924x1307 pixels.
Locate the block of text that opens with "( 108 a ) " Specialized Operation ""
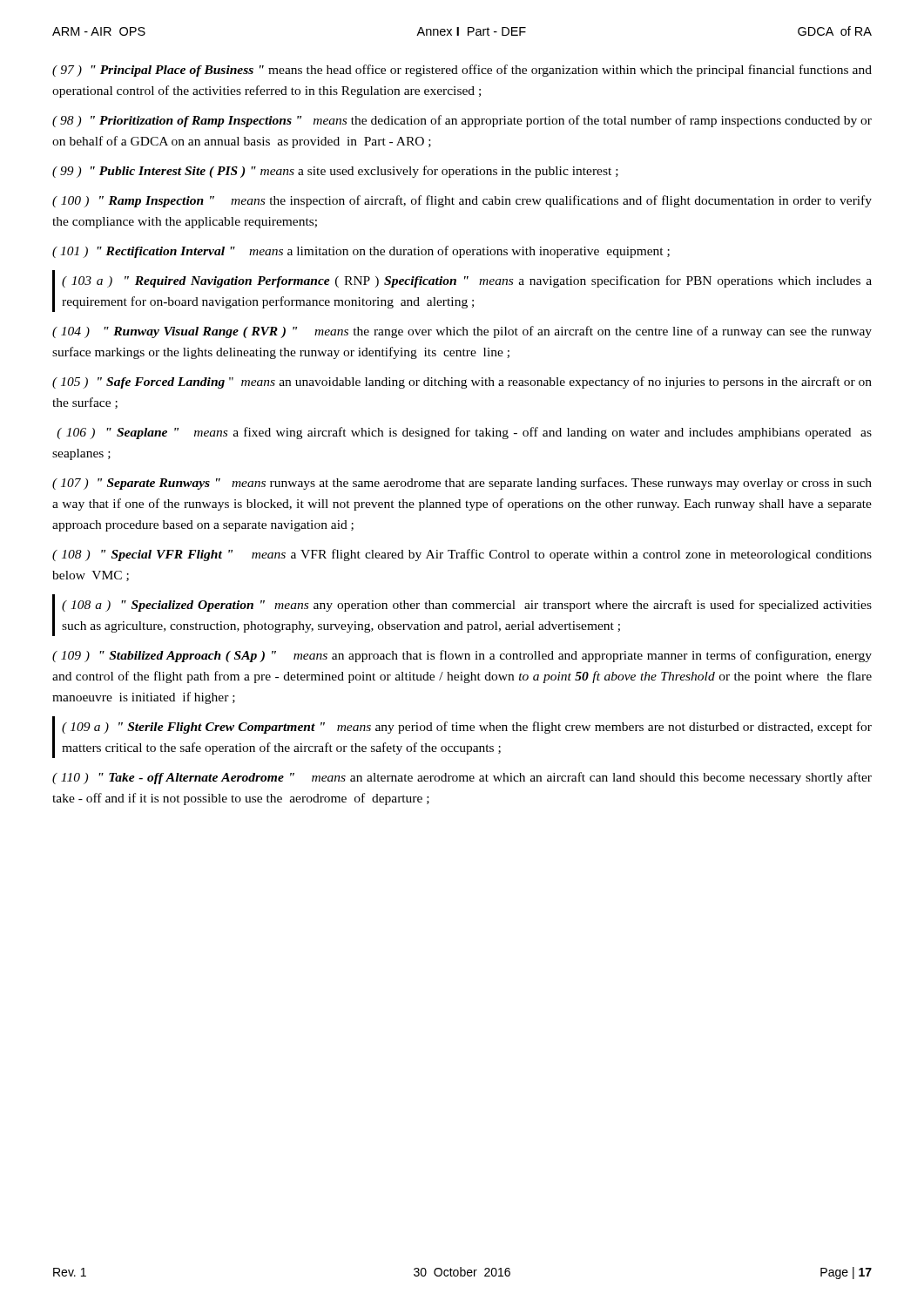point(467,615)
